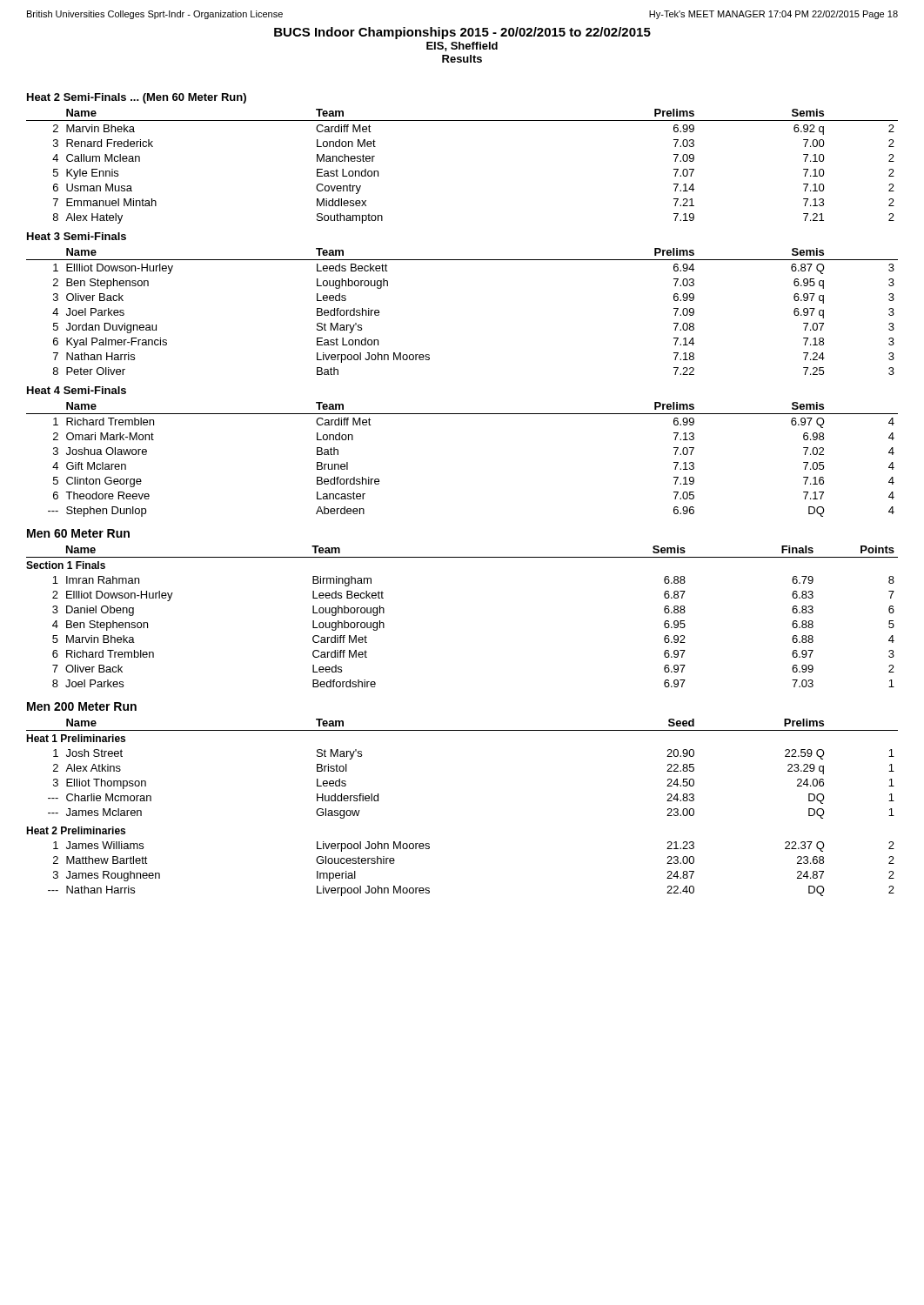924x1305 pixels.
Task: Find the table that mentions "Charlie Mcmoran"
Action: (462, 783)
